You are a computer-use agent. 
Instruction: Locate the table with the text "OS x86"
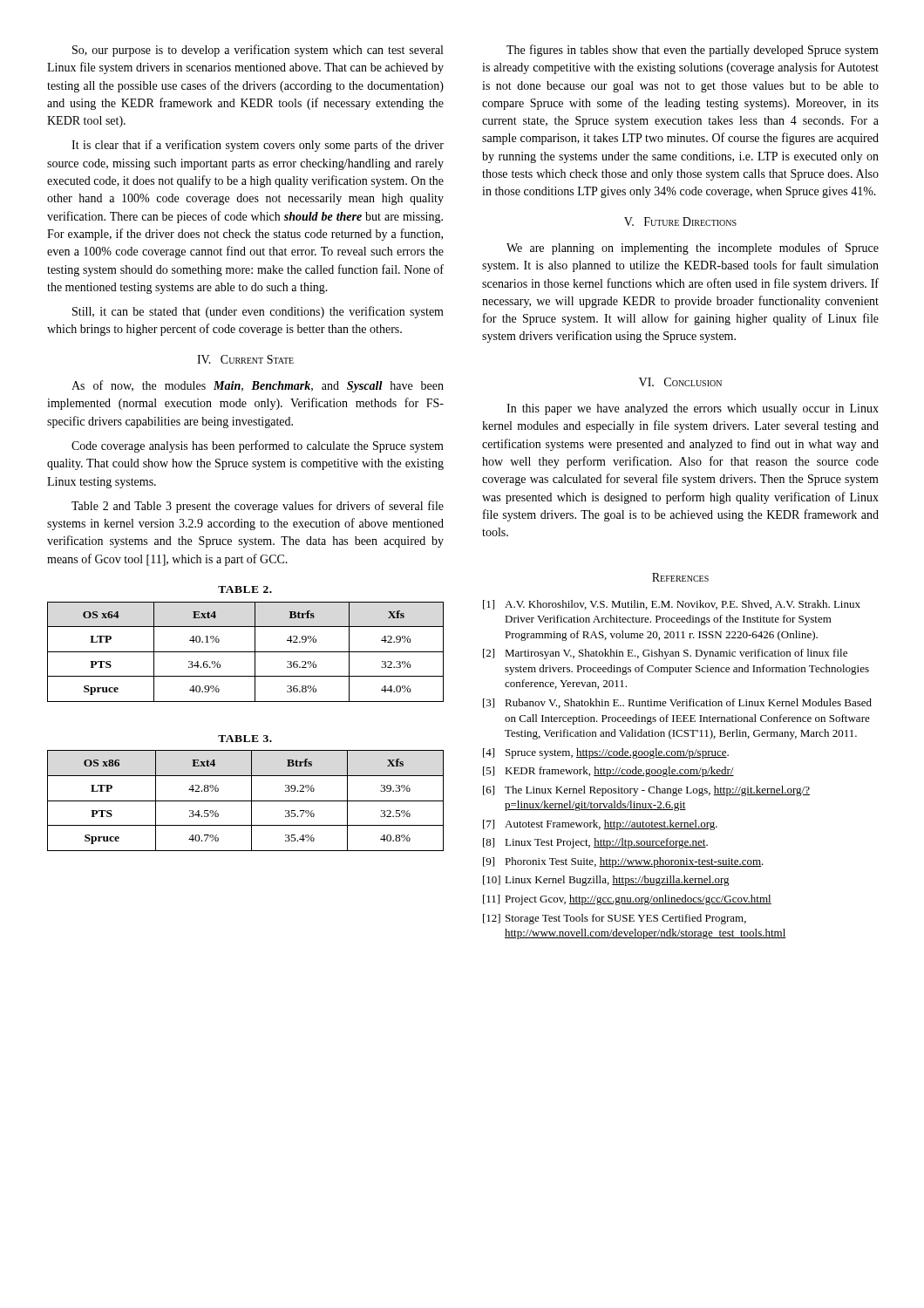click(x=245, y=800)
